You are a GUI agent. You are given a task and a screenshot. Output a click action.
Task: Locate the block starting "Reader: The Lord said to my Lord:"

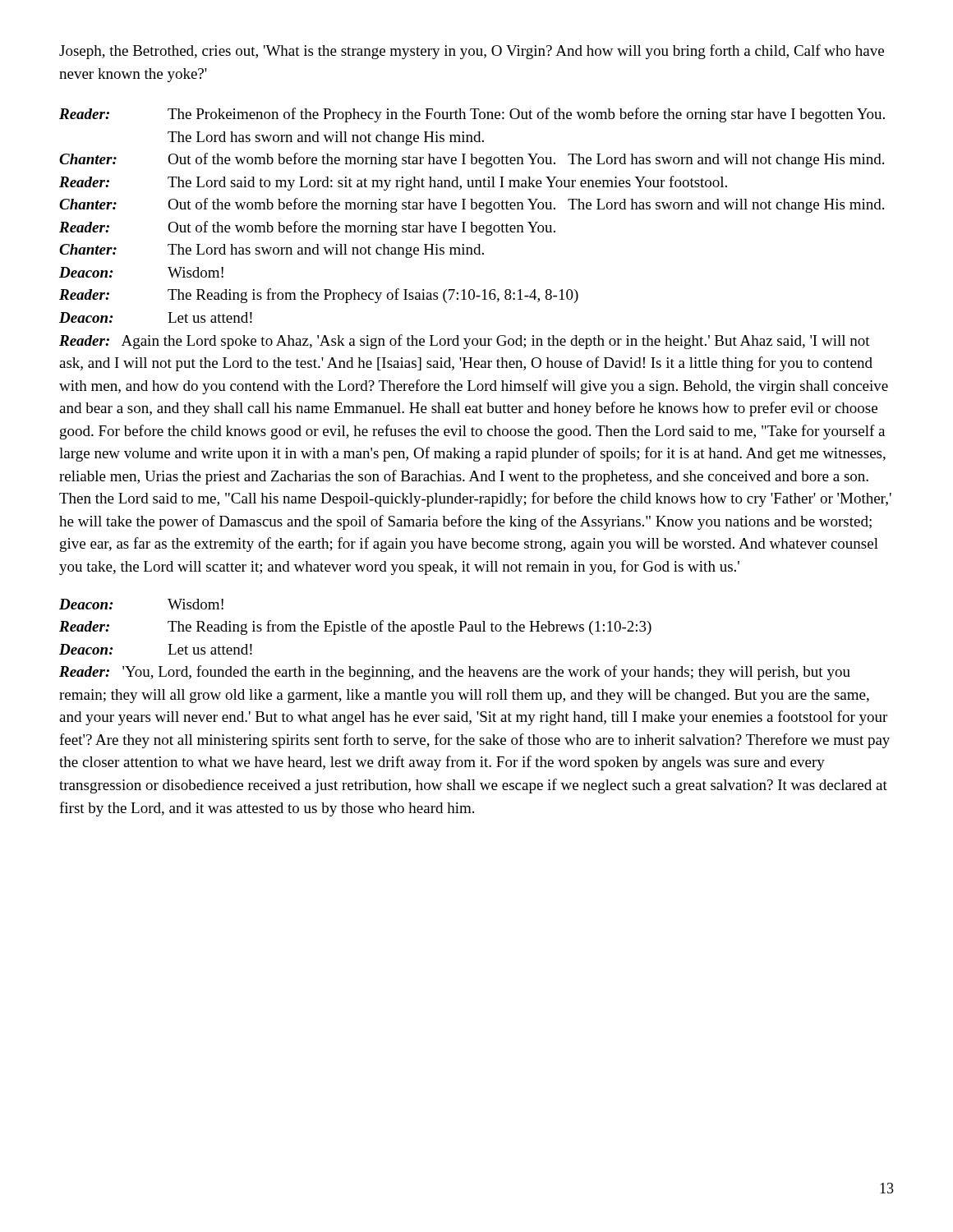476,182
